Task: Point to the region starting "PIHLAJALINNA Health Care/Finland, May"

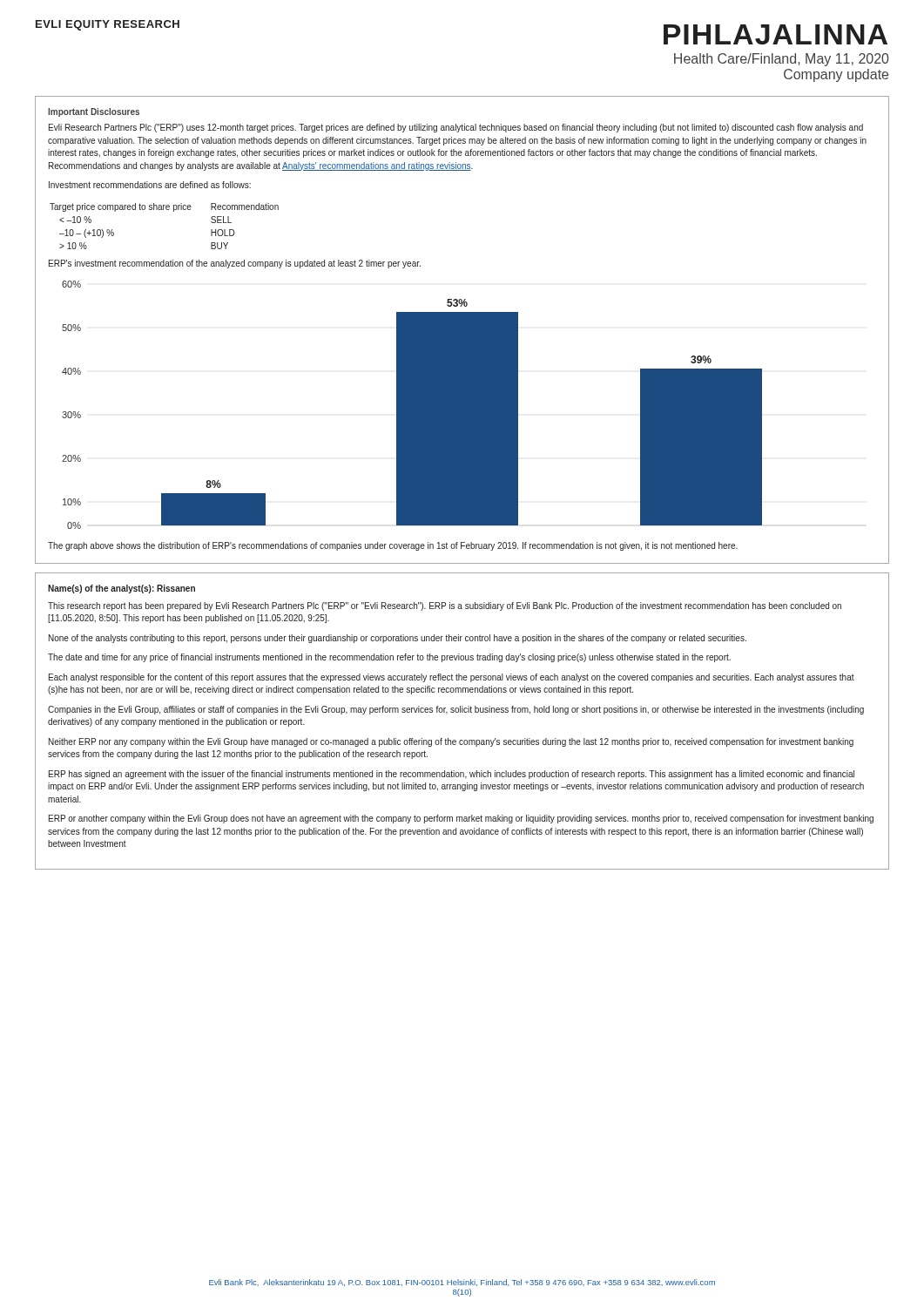Action: coord(775,50)
